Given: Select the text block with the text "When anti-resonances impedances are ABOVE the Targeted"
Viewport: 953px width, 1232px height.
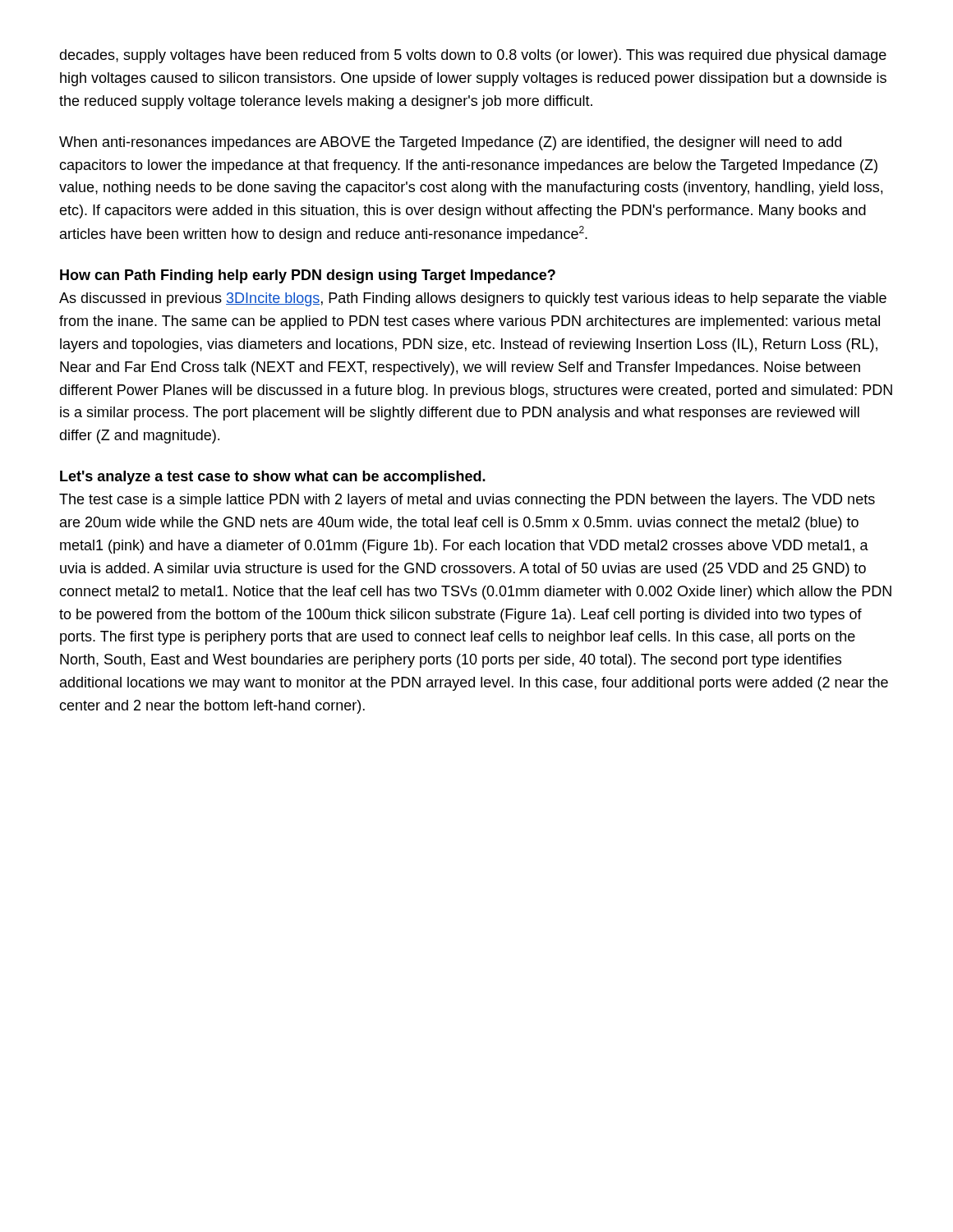Looking at the screenshot, I should click(471, 188).
